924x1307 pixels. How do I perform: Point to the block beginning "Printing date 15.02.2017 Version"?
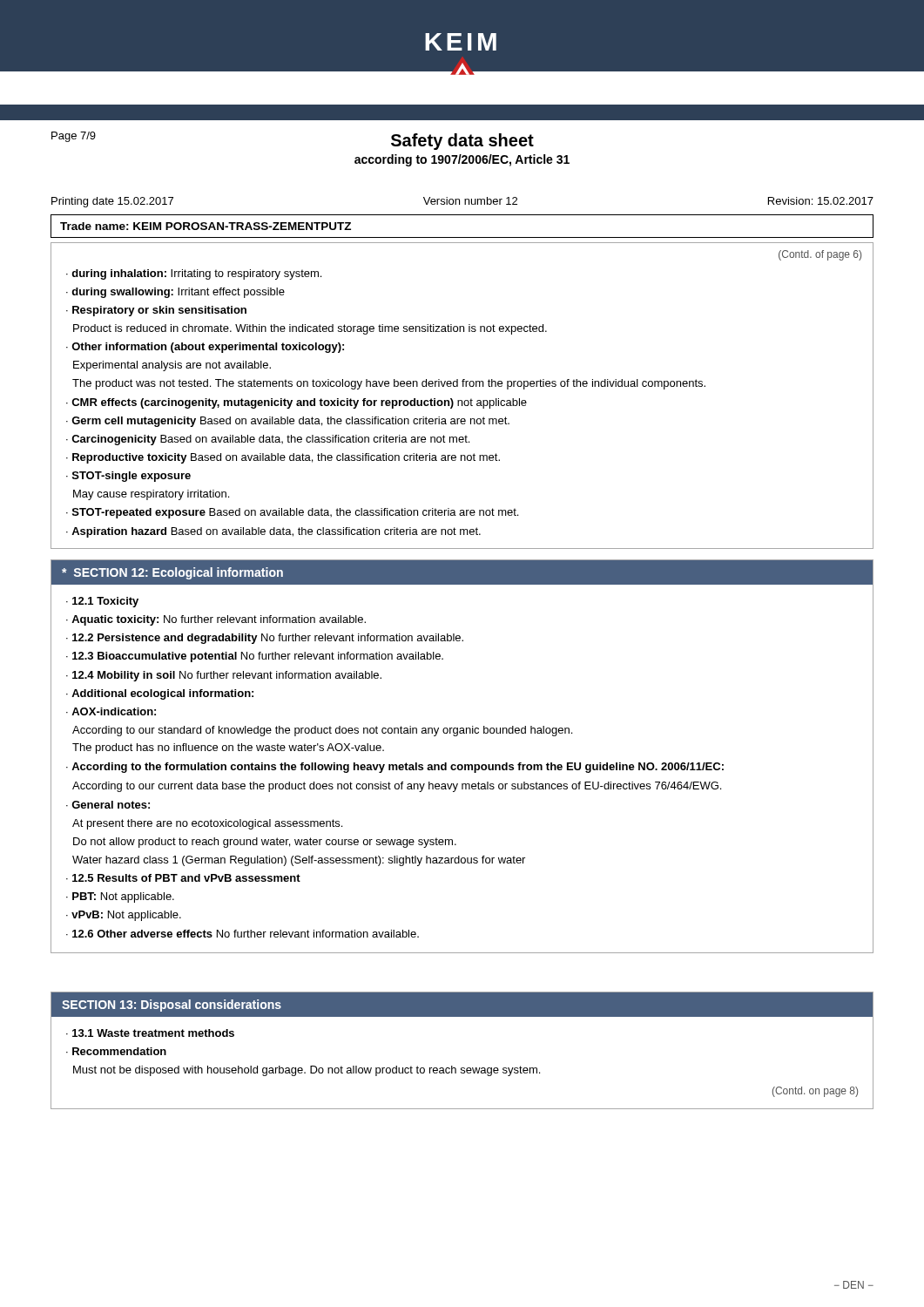462,201
